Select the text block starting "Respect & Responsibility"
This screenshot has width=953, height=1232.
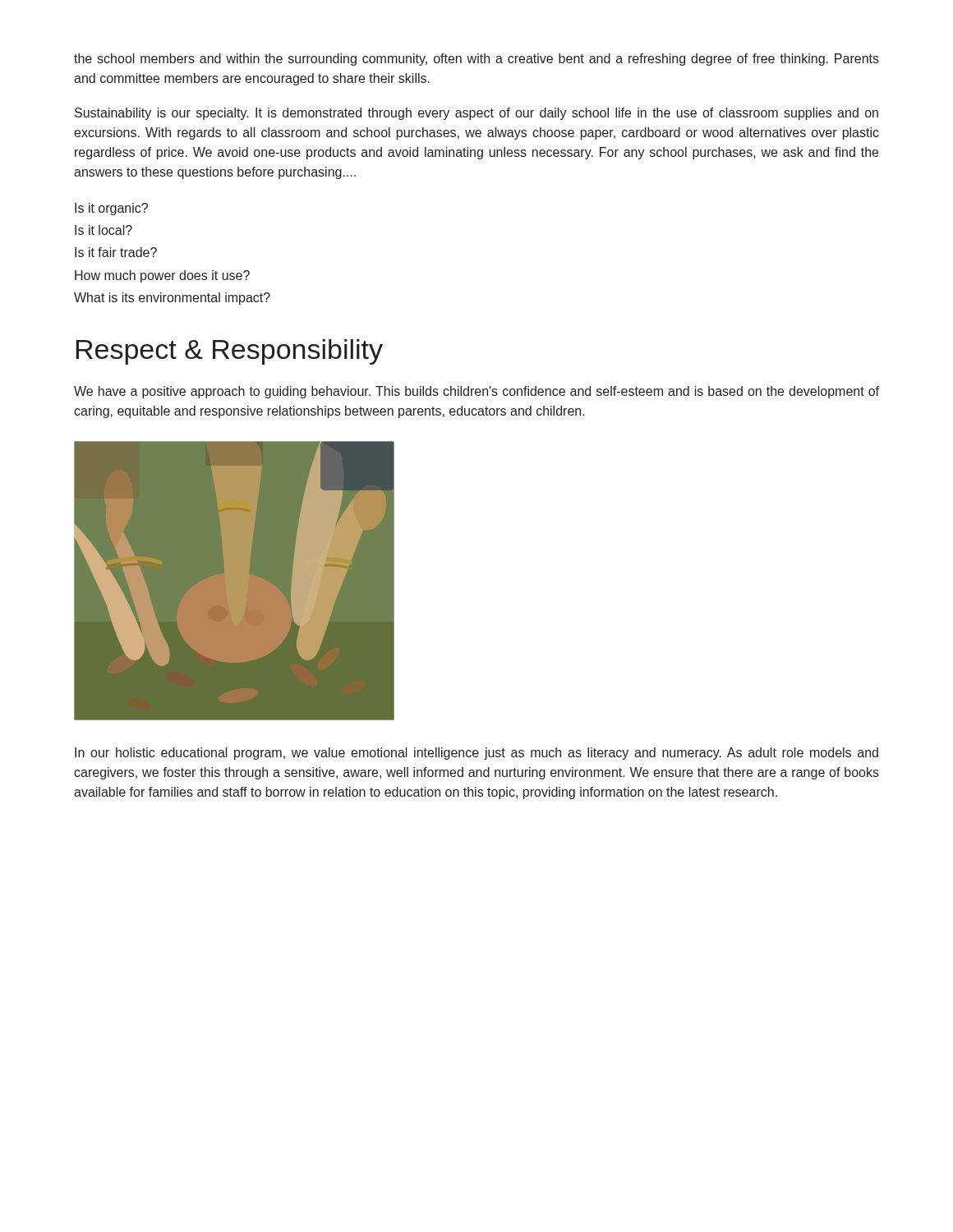(228, 349)
